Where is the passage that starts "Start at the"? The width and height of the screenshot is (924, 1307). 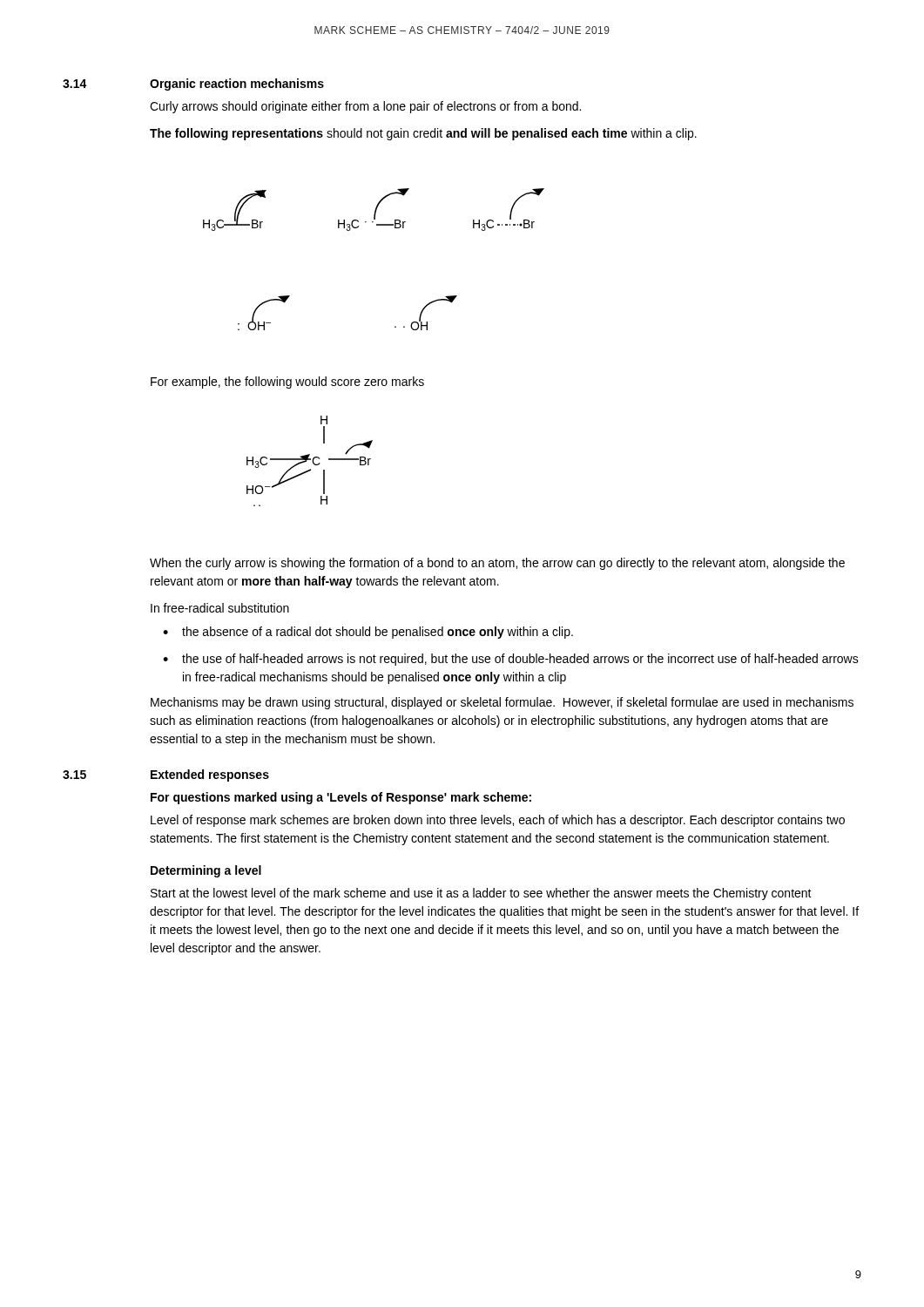pyautogui.click(x=504, y=921)
